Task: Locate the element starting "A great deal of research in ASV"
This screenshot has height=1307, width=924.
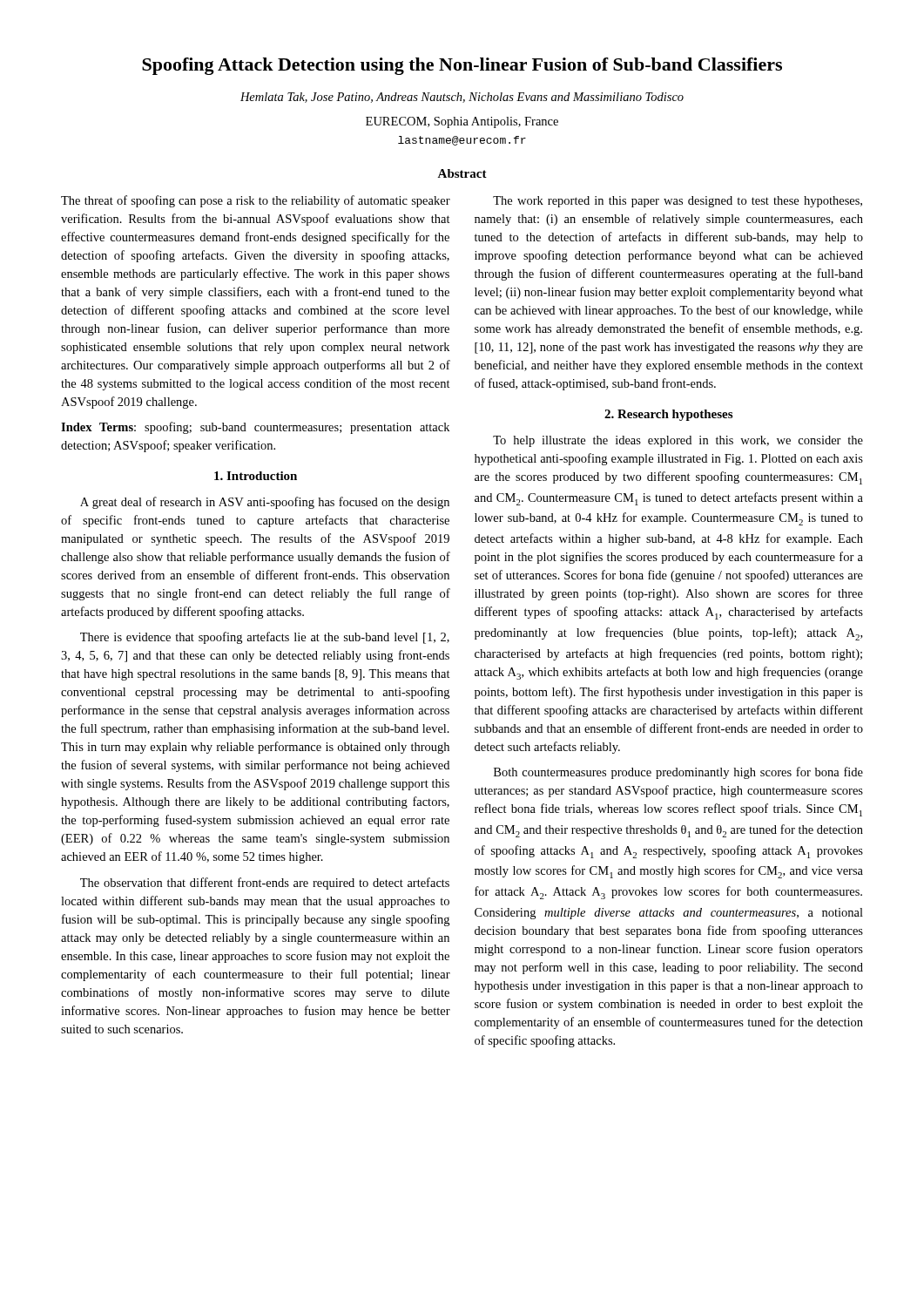Action: pos(255,766)
